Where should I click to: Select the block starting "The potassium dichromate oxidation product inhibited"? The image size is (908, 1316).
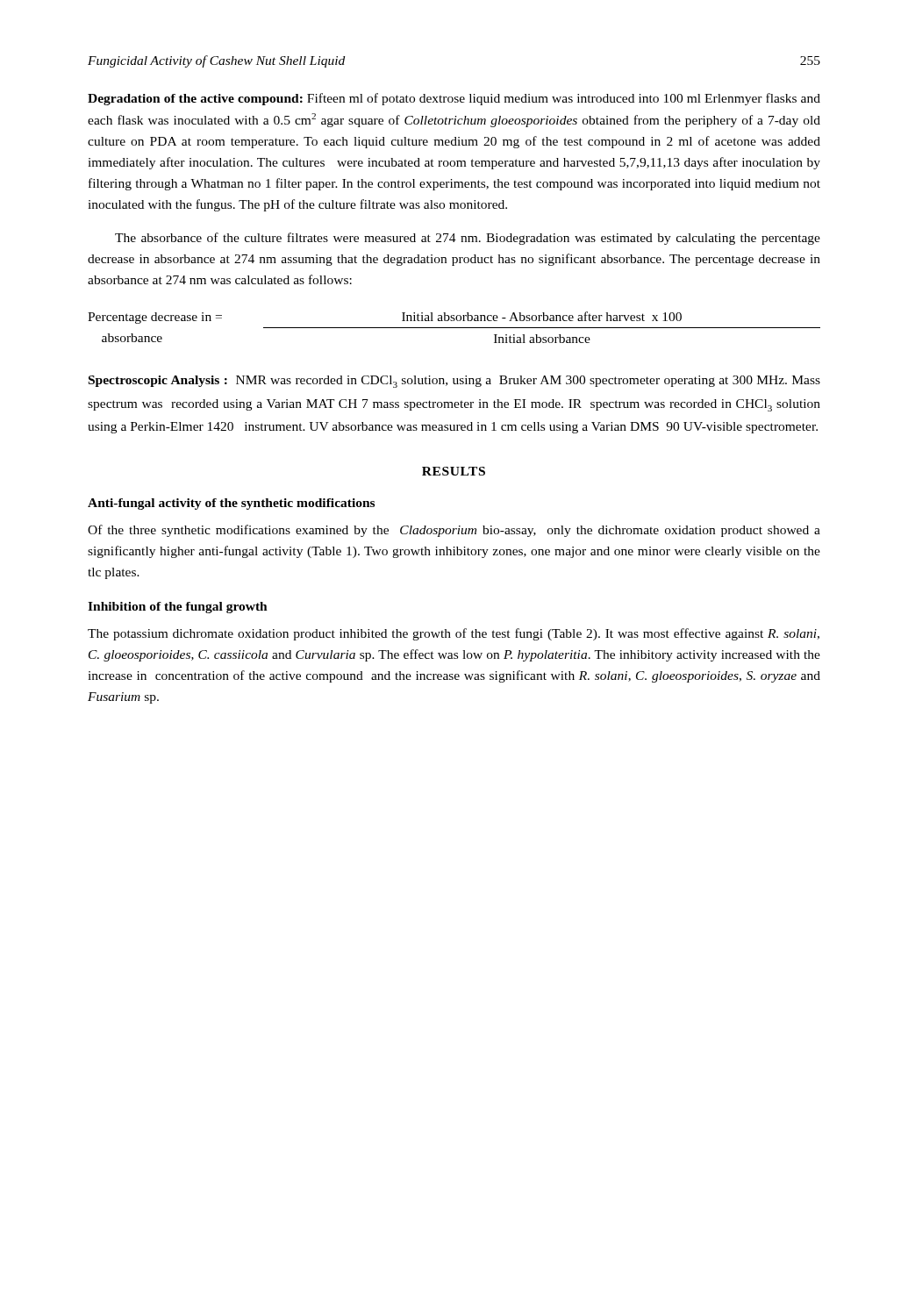pyautogui.click(x=454, y=665)
